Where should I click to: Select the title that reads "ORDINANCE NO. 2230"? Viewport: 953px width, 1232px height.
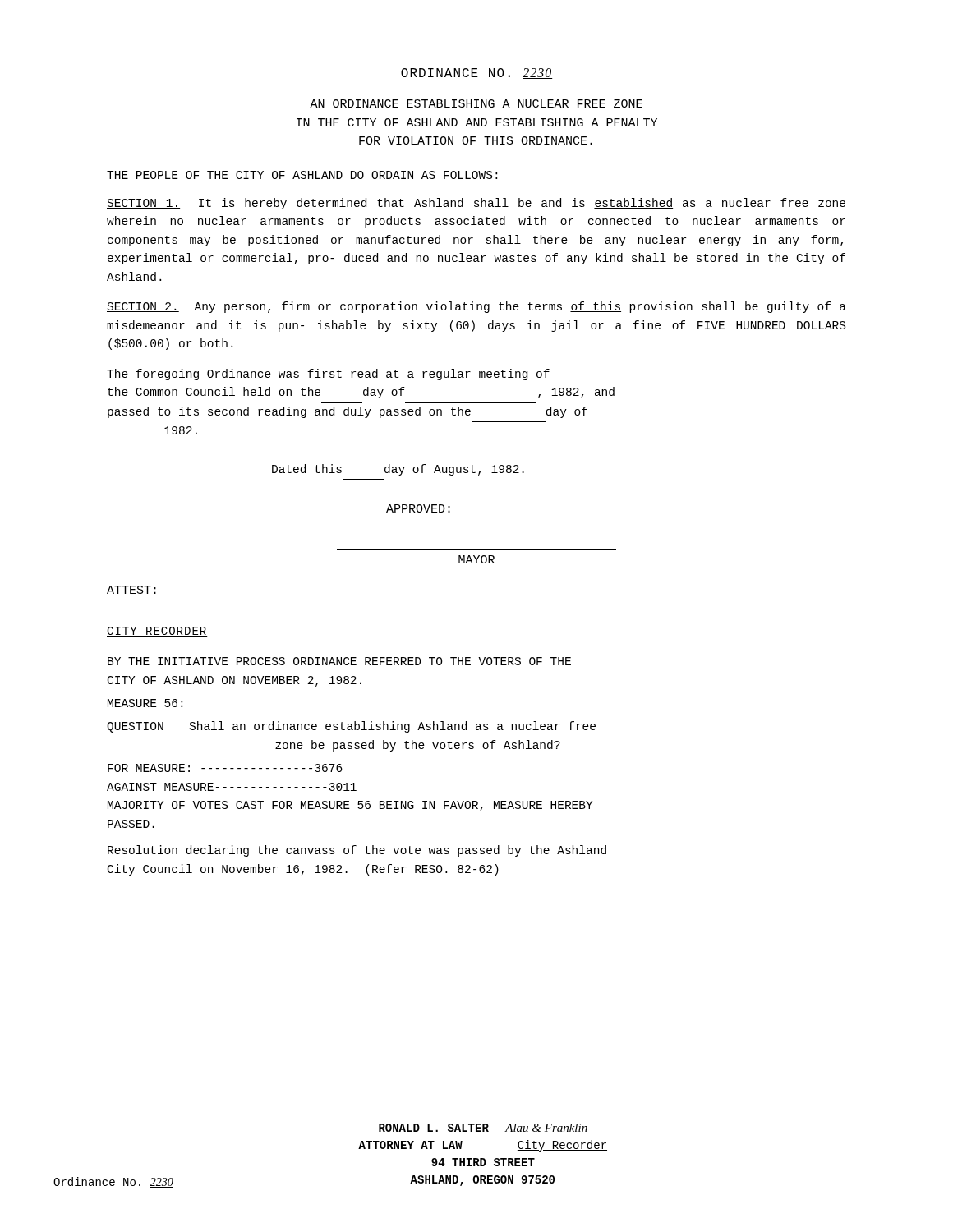(x=476, y=73)
